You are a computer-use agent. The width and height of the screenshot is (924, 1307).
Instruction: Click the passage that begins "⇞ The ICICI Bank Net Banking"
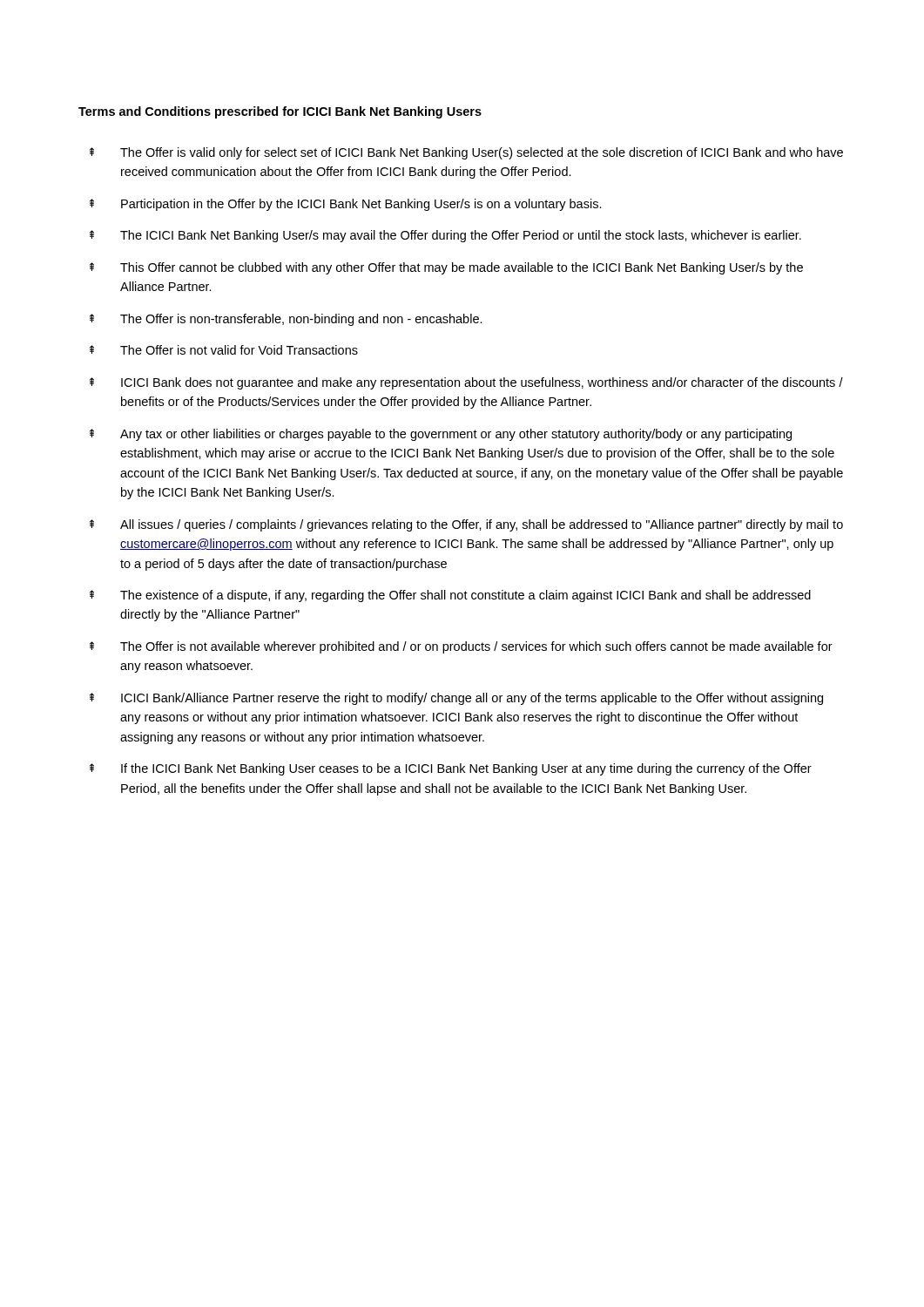(466, 236)
